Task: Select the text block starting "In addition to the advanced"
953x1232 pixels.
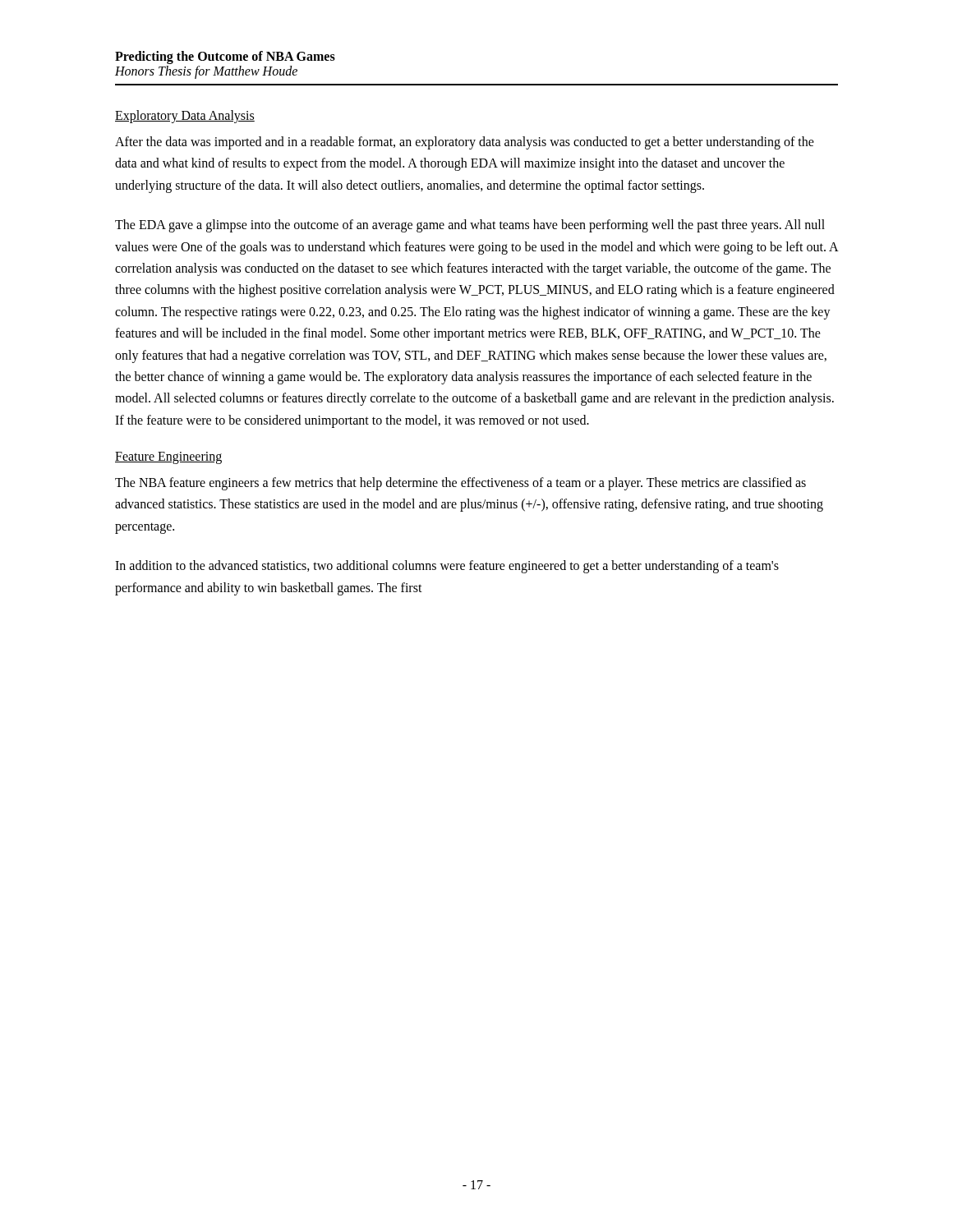Action: click(447, 577)
